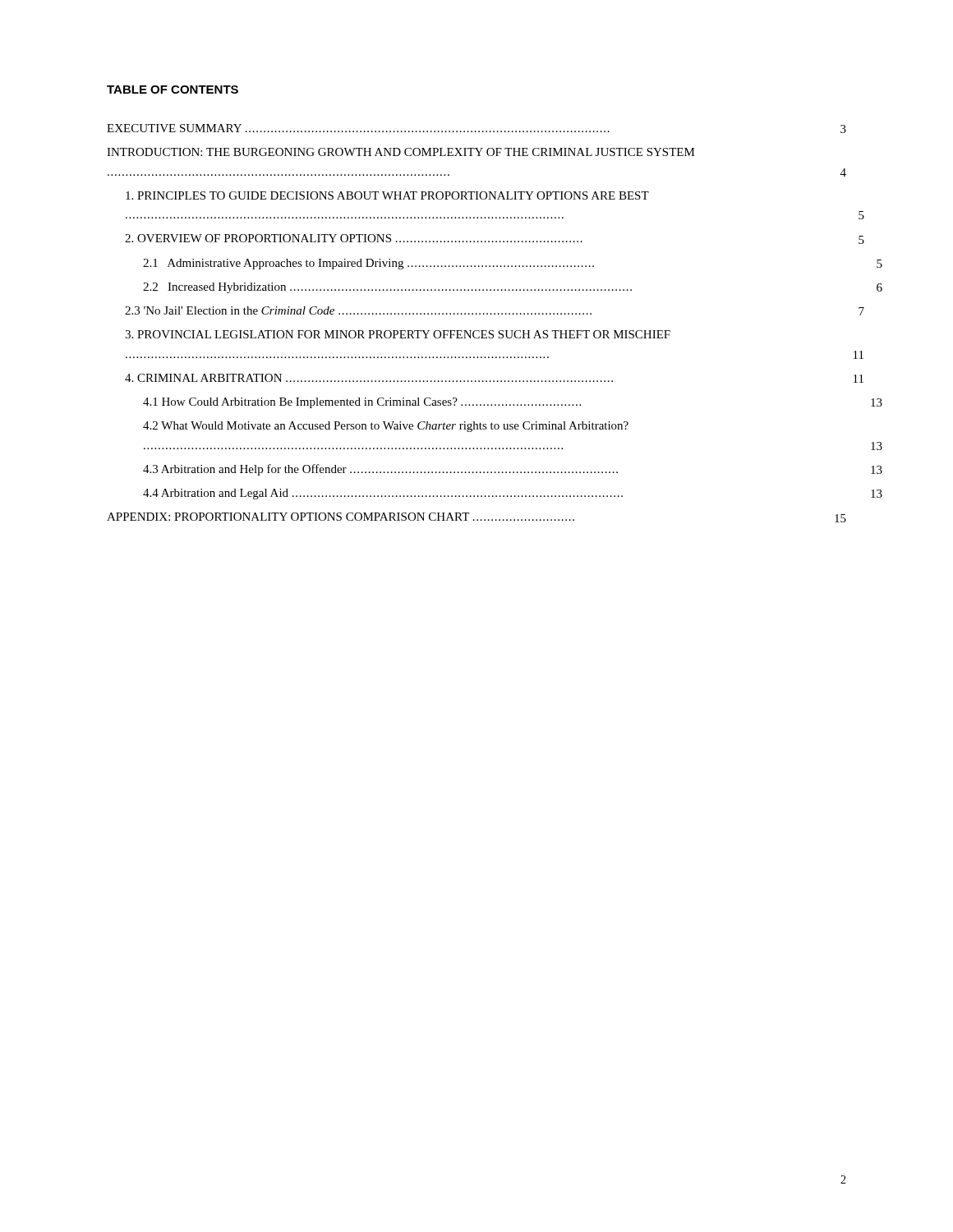Image resolution: width=953 pixels, height=1232 pixels.
Task: Find "4. CRIMINAL ARBITRATION" on this page
Action: 495,378
